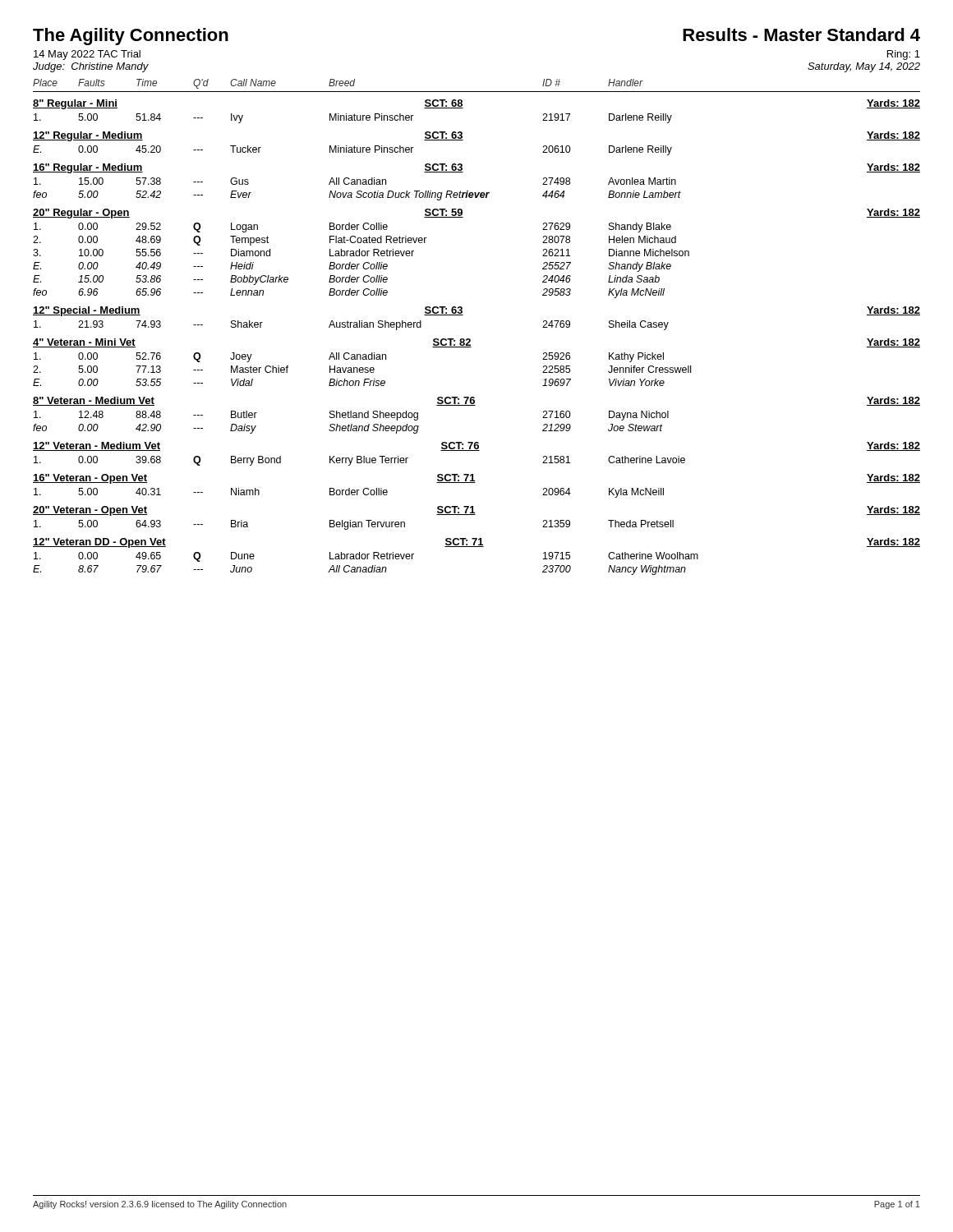The image size is (953, 1232).
Task: Locate the text with the text "Ring: 1"
Action: coord(903,54)
